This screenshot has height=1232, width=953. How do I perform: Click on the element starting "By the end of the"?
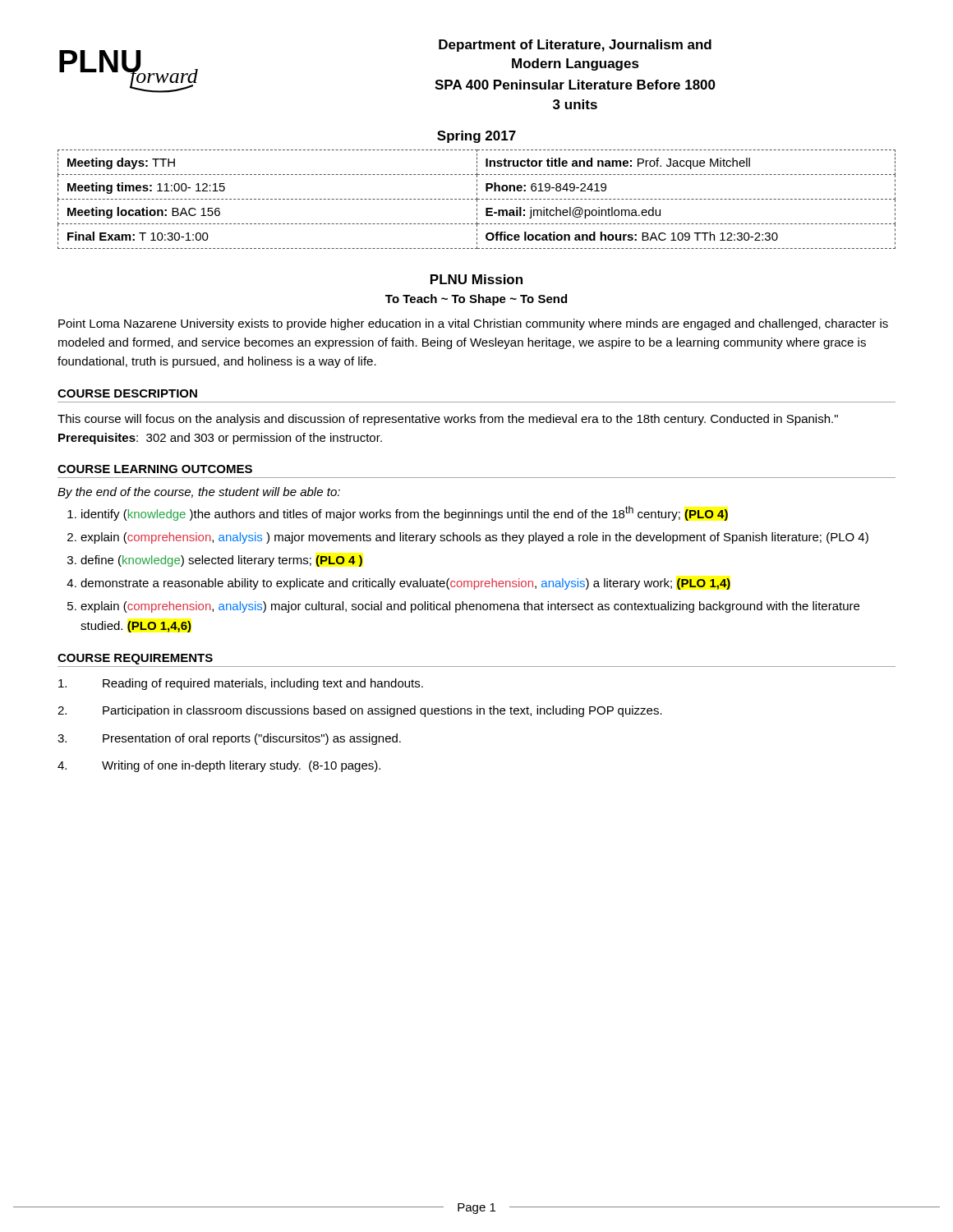[199, 492]
